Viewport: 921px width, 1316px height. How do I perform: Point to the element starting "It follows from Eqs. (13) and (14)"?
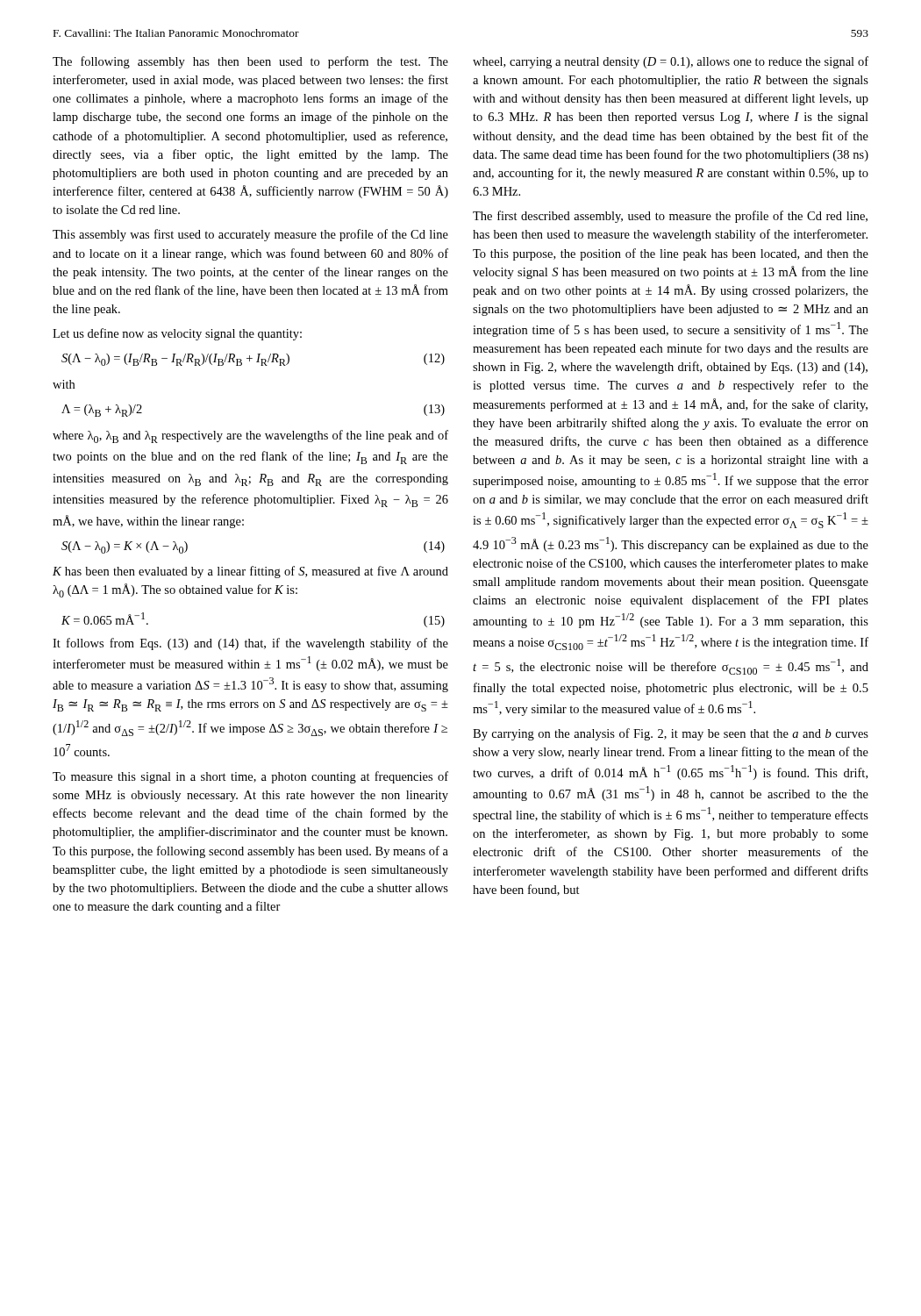250,698
